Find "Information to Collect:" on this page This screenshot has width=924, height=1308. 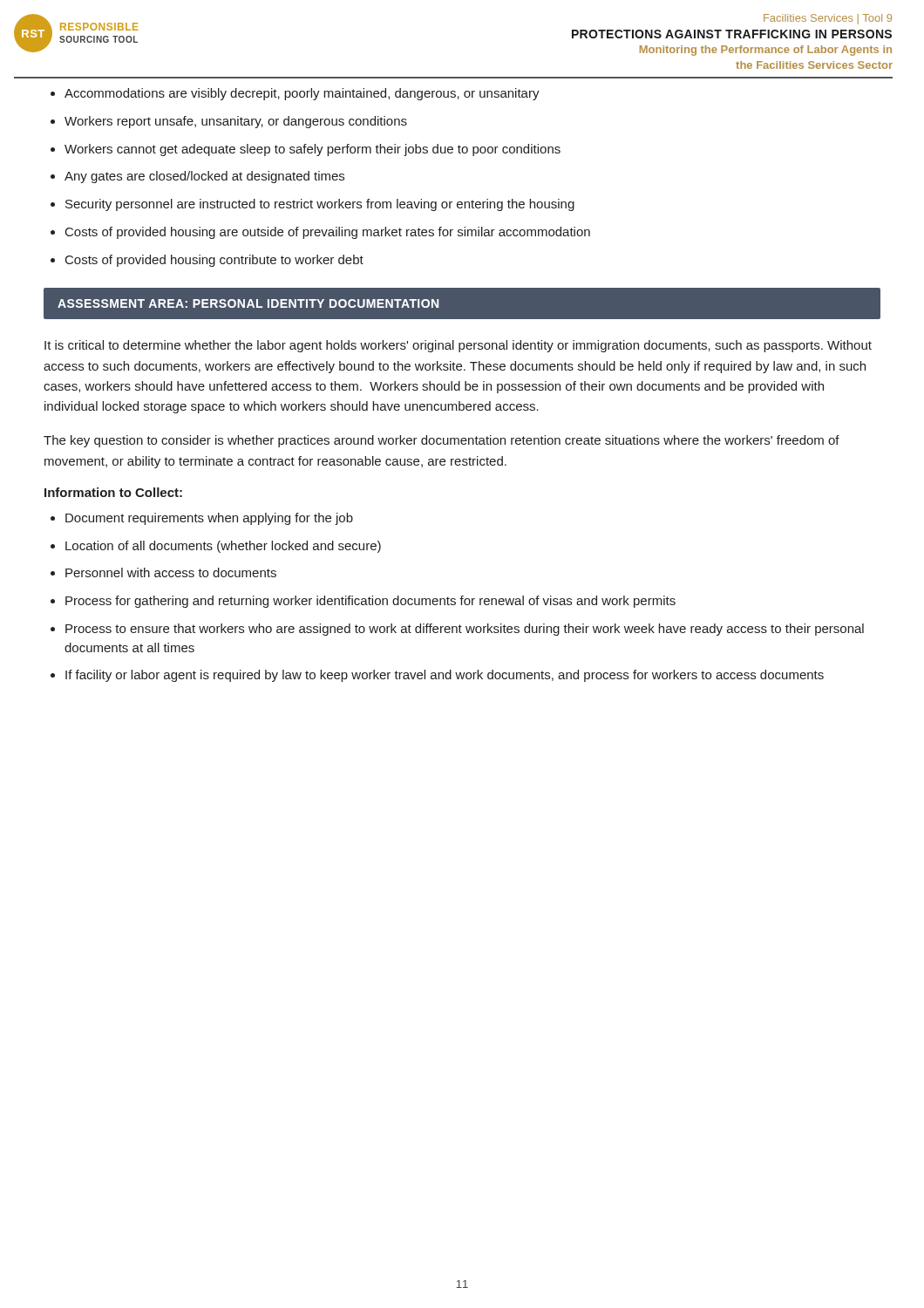[x=113, y=492]
